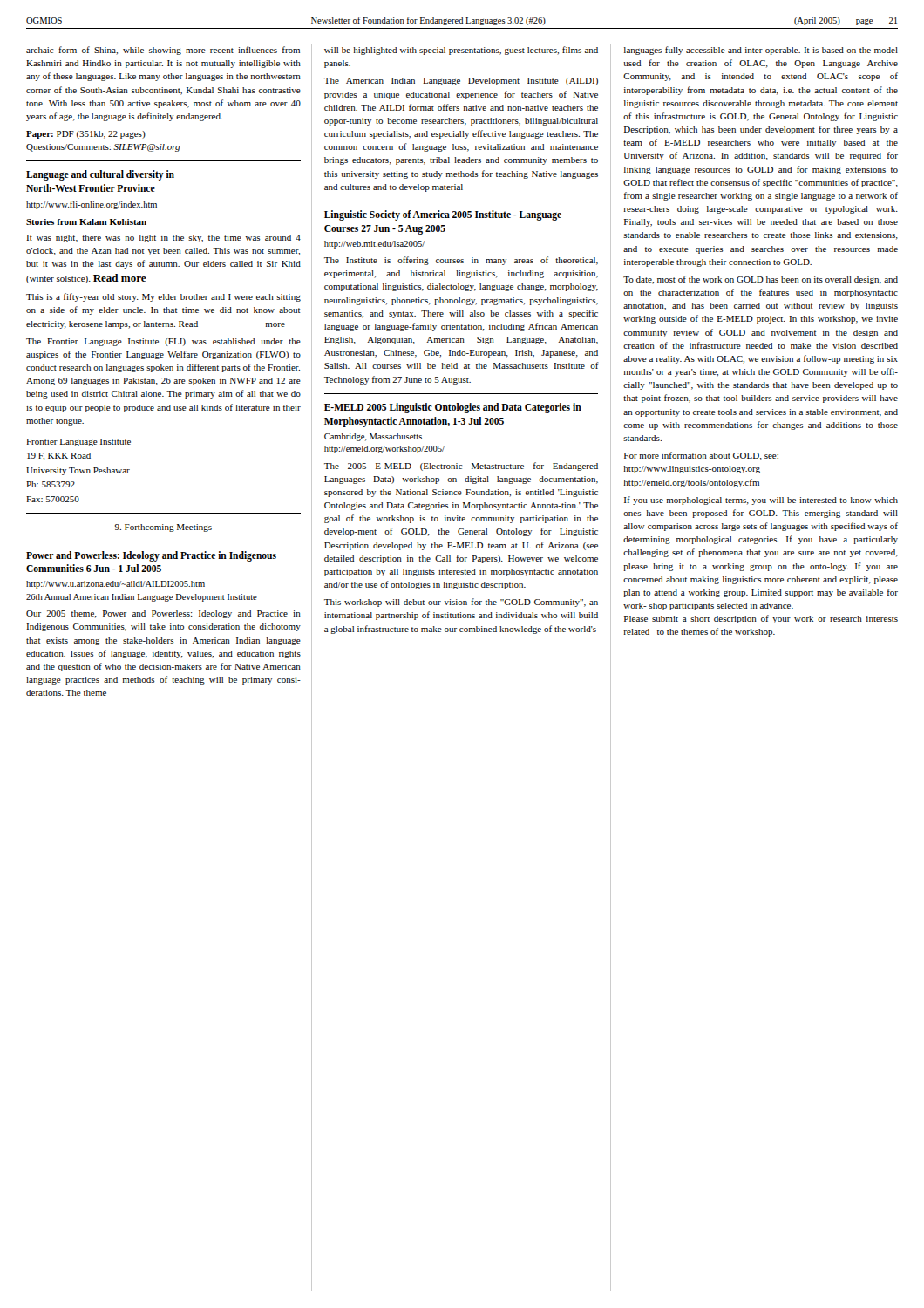Point to "Cambridge, Massachusetts http://emeld.org/workshop/2005/"

(x=373, y=437)
